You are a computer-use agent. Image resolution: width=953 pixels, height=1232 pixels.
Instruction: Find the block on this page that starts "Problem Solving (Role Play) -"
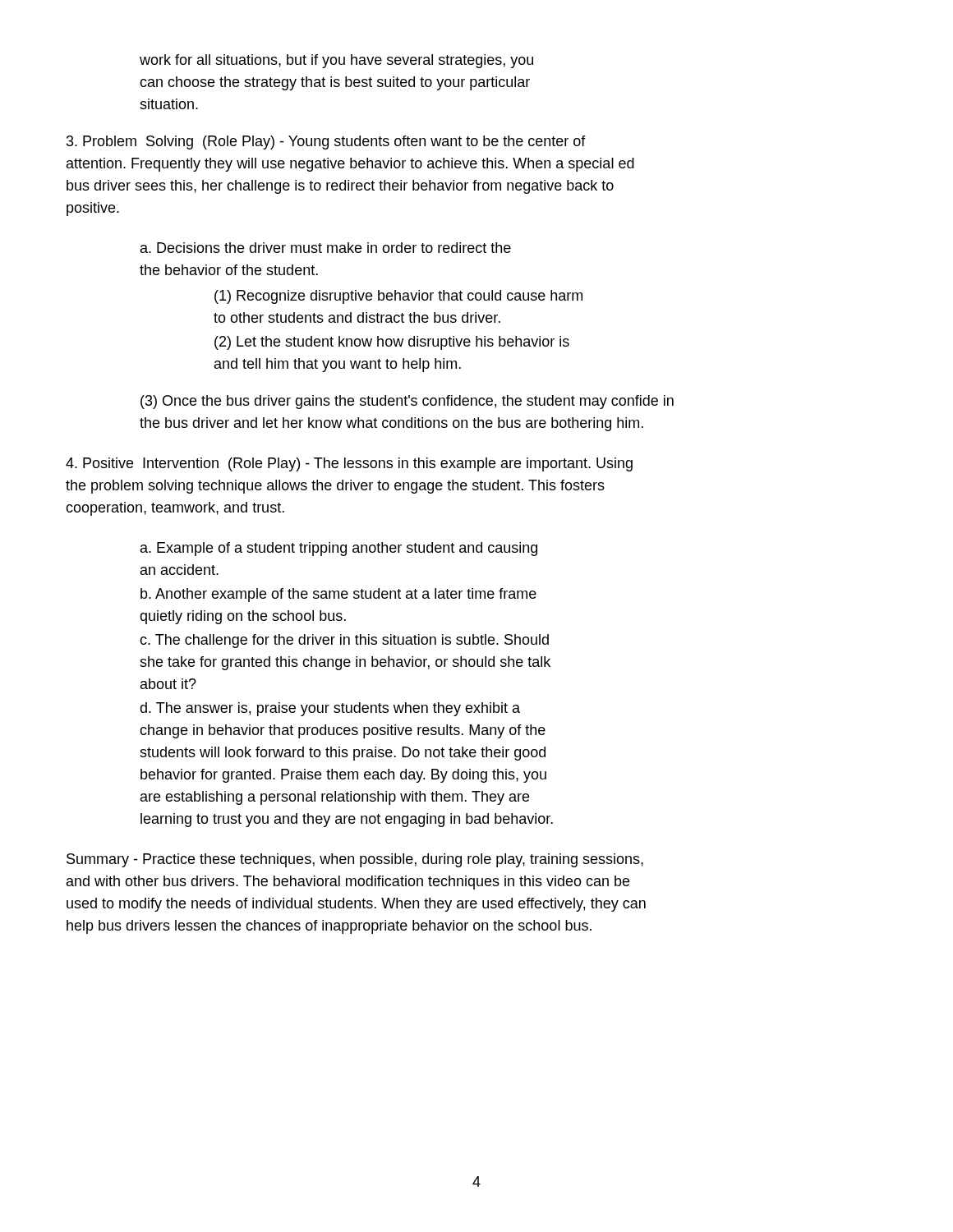[x=476, y=175]
